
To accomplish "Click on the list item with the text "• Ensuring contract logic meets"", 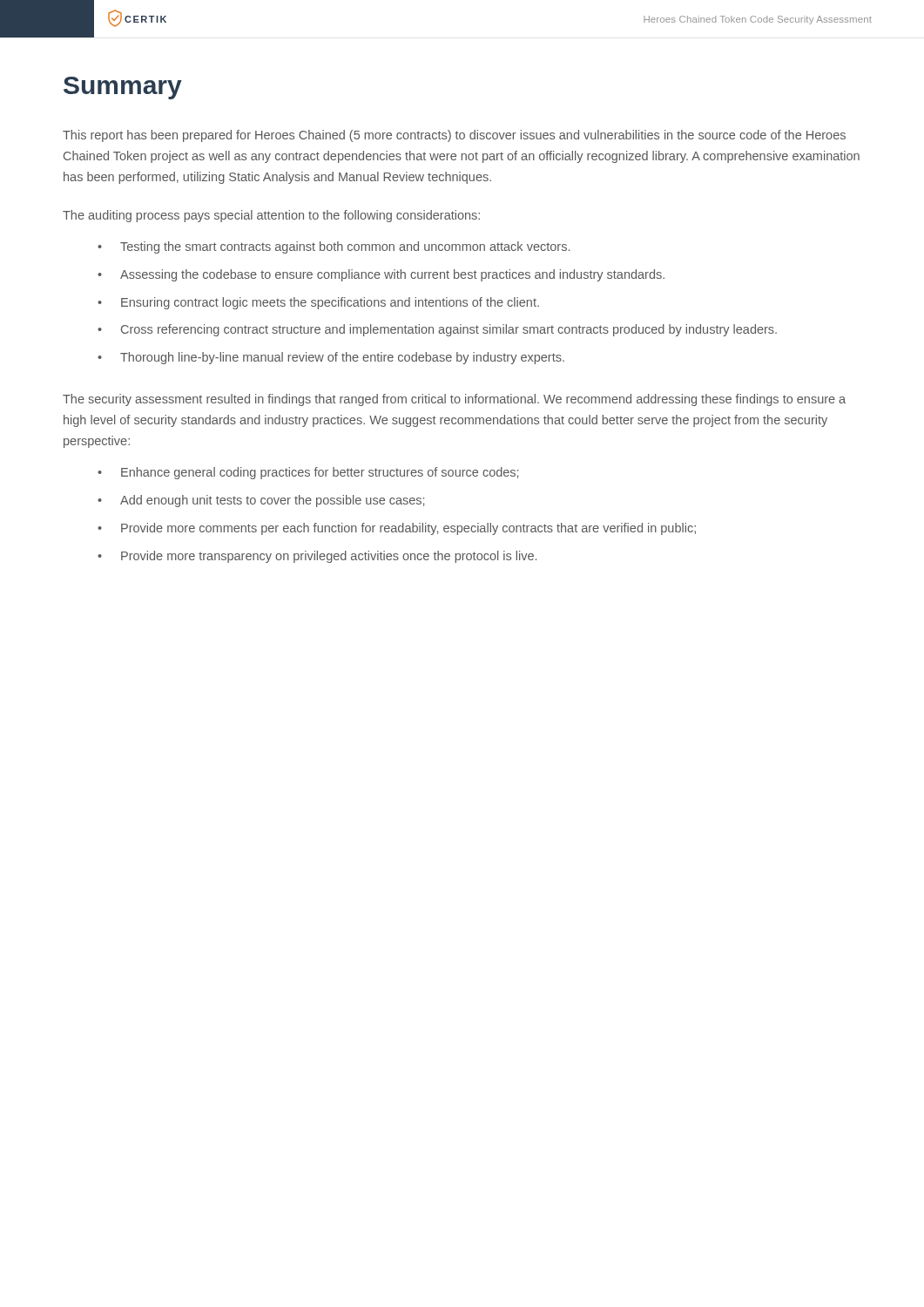I will tap(479, 303).
